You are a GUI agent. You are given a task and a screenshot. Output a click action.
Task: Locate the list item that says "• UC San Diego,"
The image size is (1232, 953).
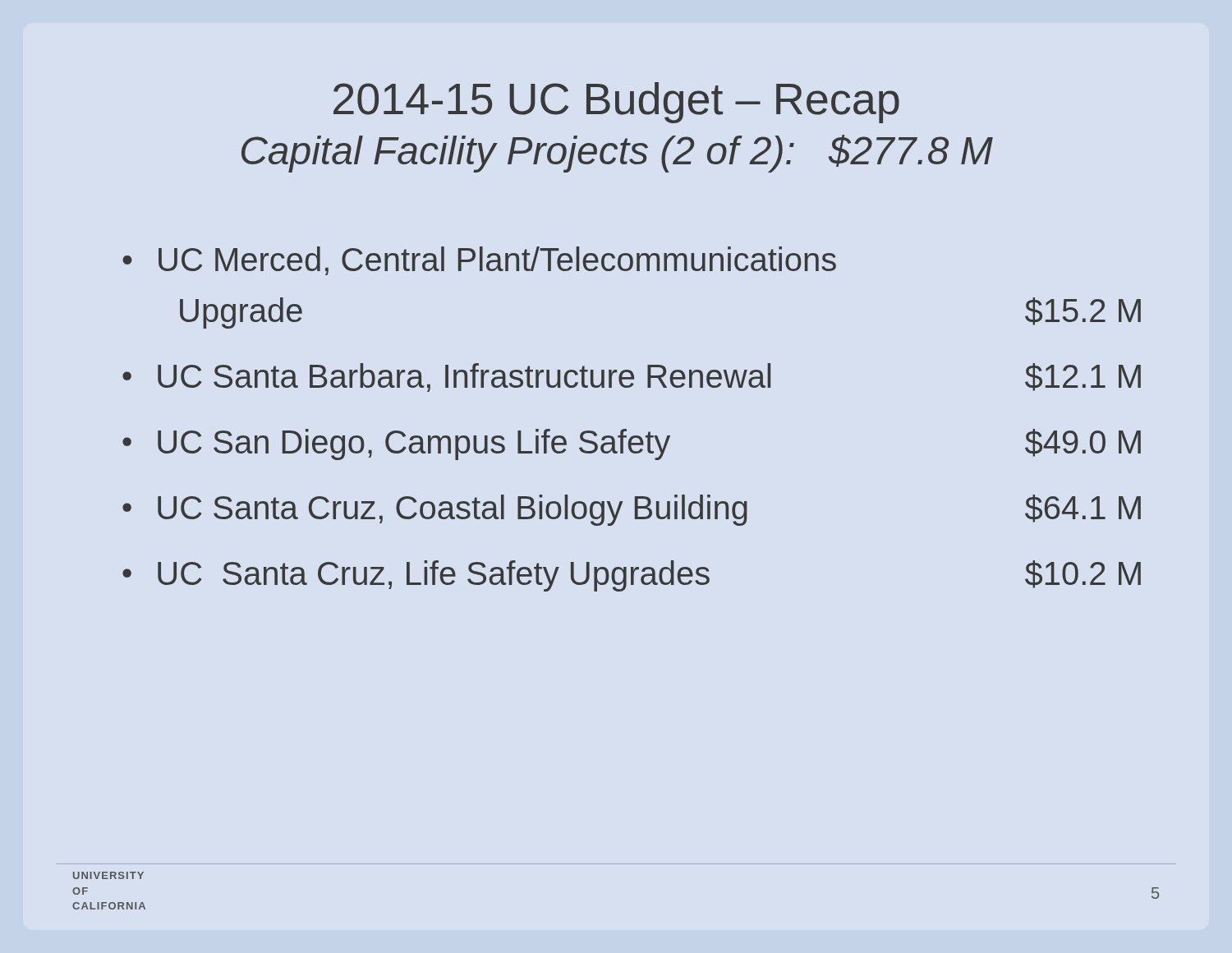[632, 442]
